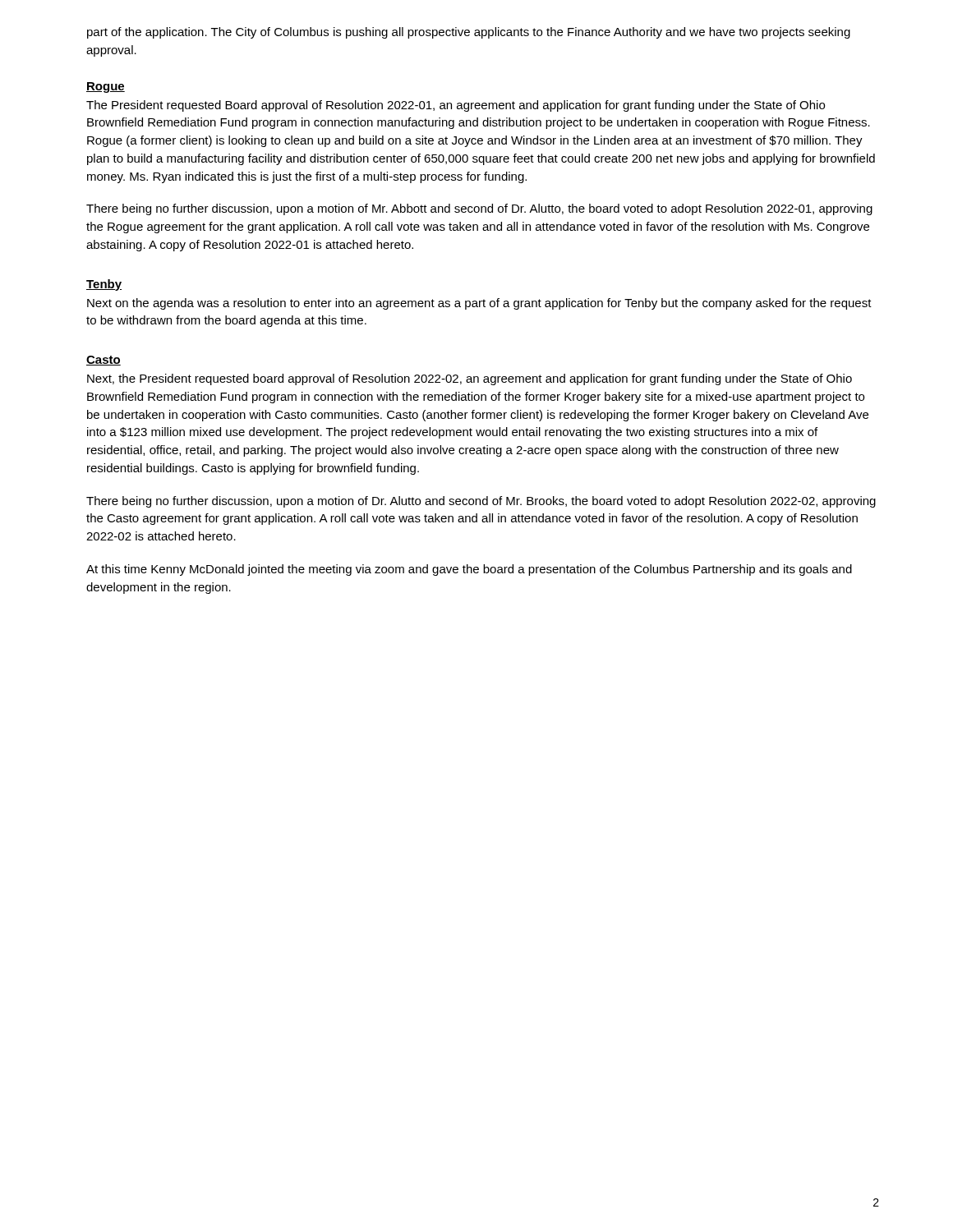Point to the text starting "Next on the agenda"
Viewport: 953px width, 1232px height.
pos(483,311)
